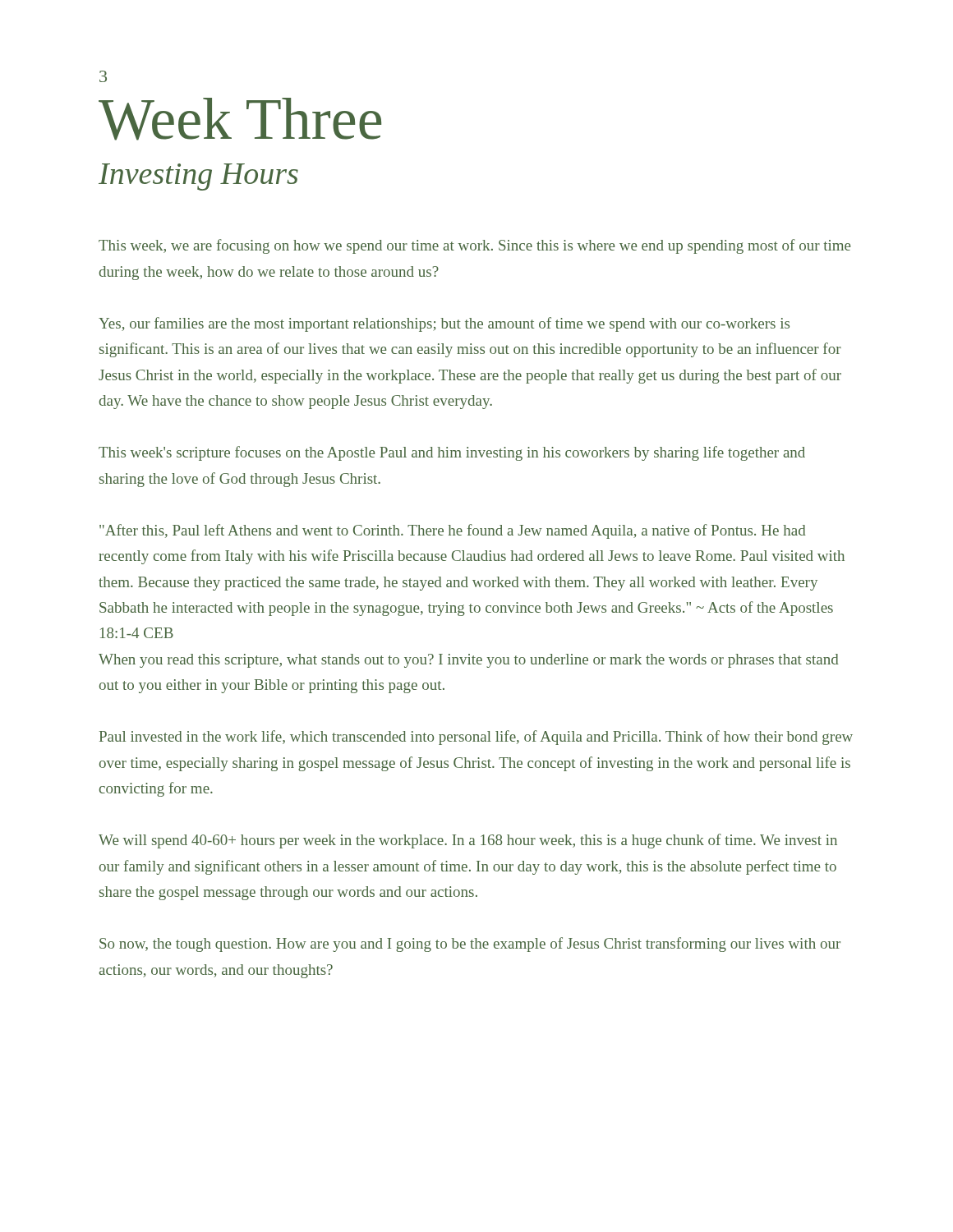Locate the text starting "Yes, our families are the"
Image resolution: width=953 pixels, height=1232 pixels.
(470, 362)
